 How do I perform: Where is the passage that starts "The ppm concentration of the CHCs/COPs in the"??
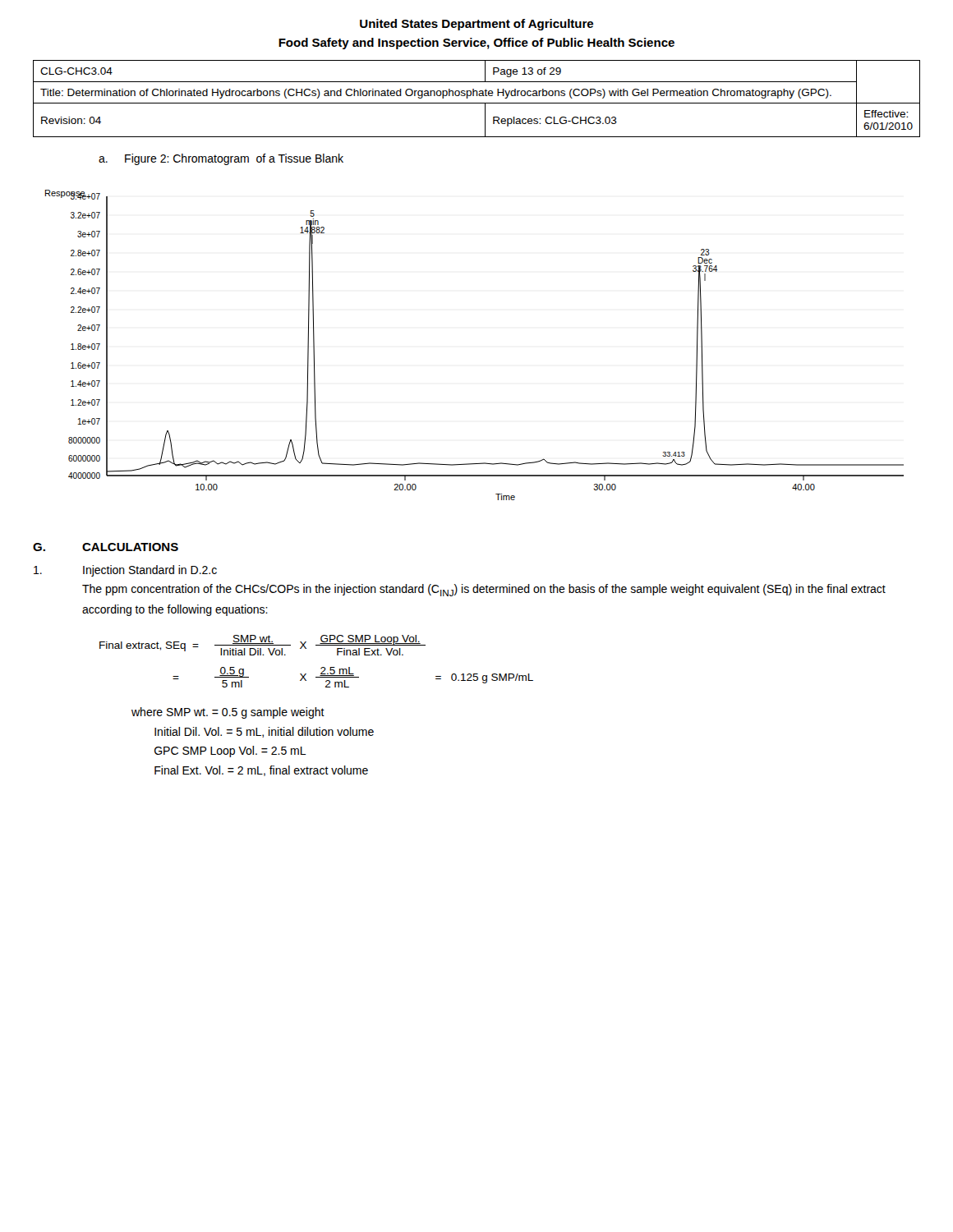(484, 599)
